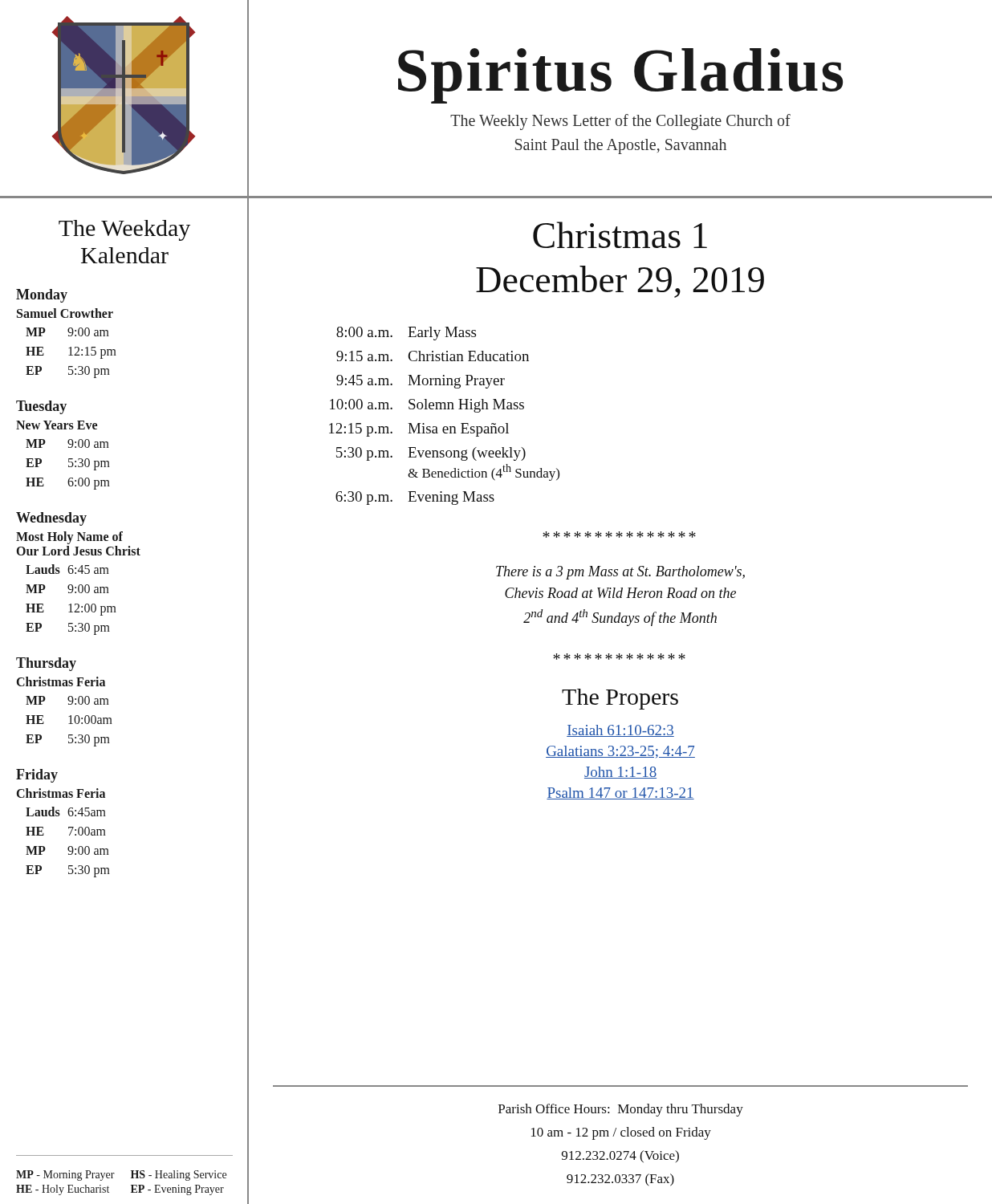Select the block starting "Parish Office Hours: Monday"
The width and height of the screenshot is (992, 1204).
point(620,1144)
